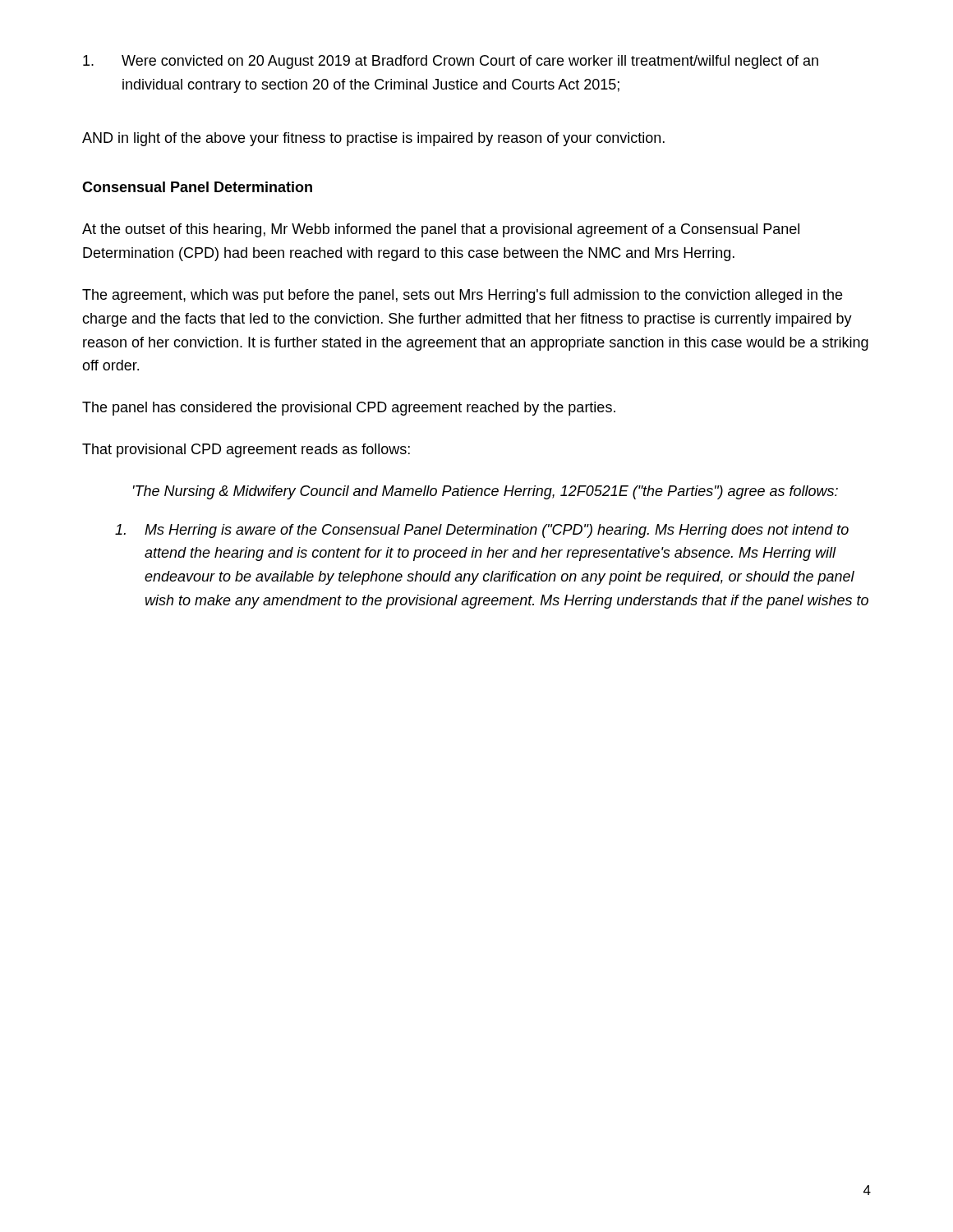Viewport: 953px width, 1232px height.
Task: Select the region starting "AND in light"
Action: pos(374,138)
